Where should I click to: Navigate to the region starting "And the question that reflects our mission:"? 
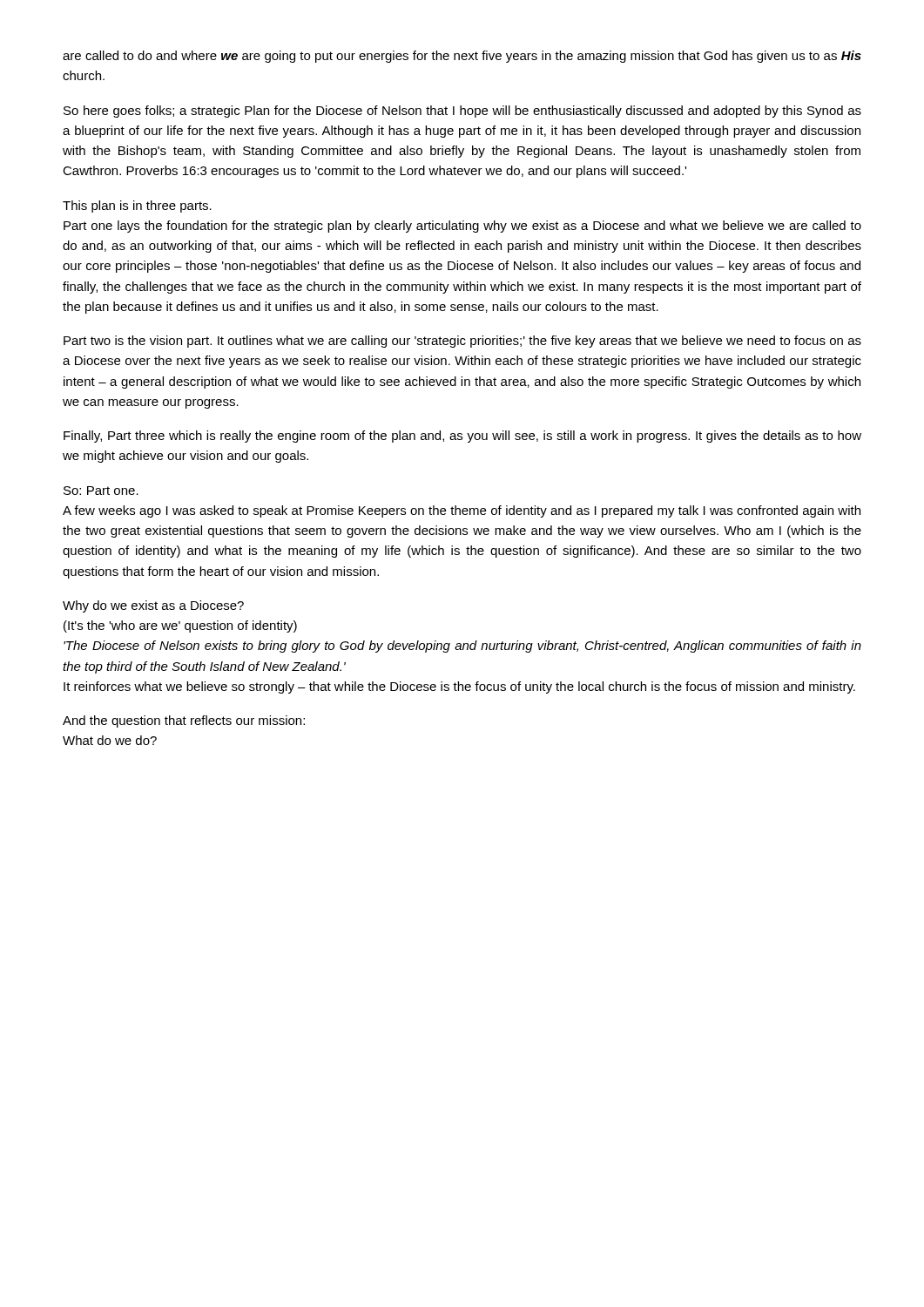click(184, 730)
